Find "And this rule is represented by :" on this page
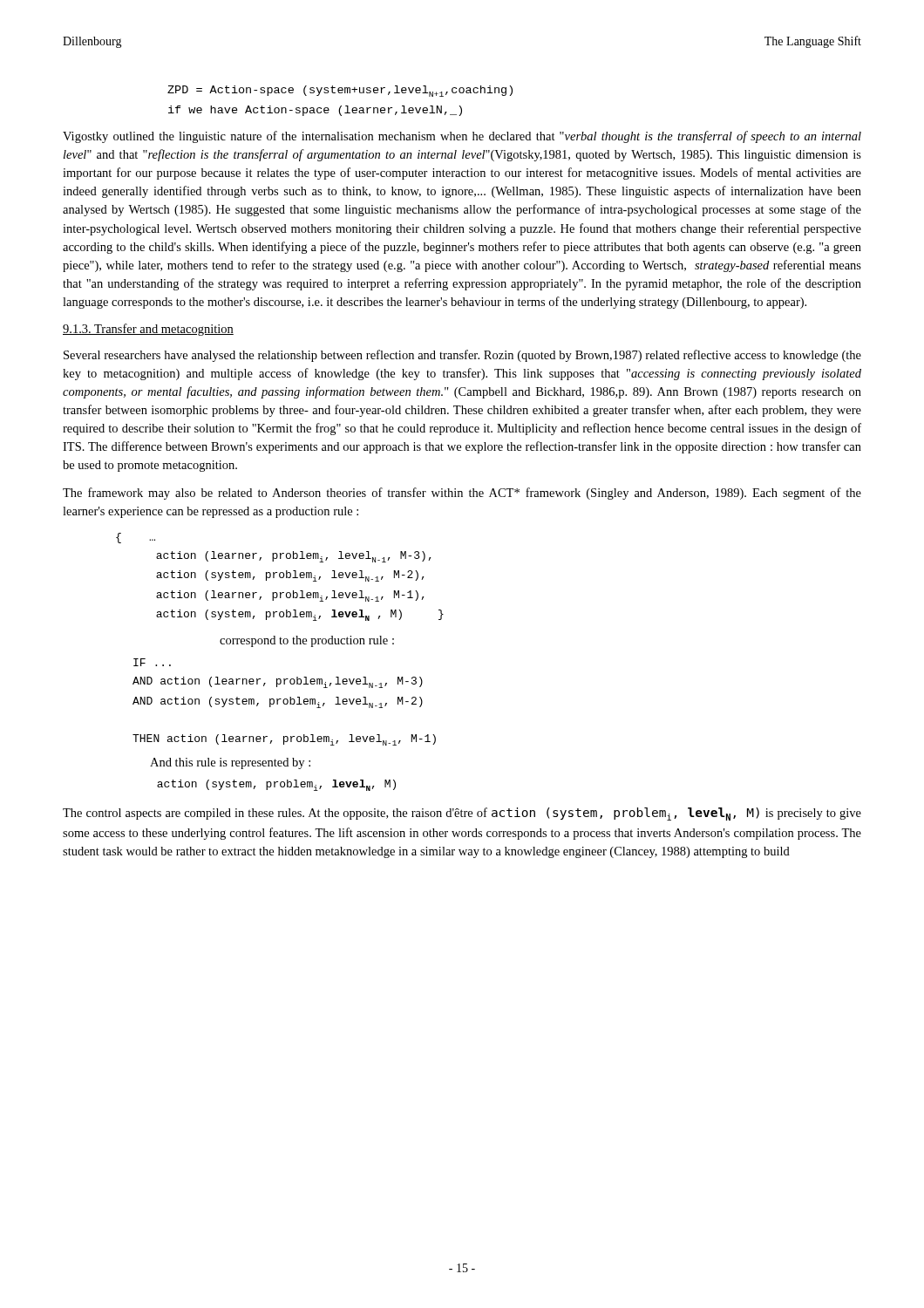 [x=231, y=762]
